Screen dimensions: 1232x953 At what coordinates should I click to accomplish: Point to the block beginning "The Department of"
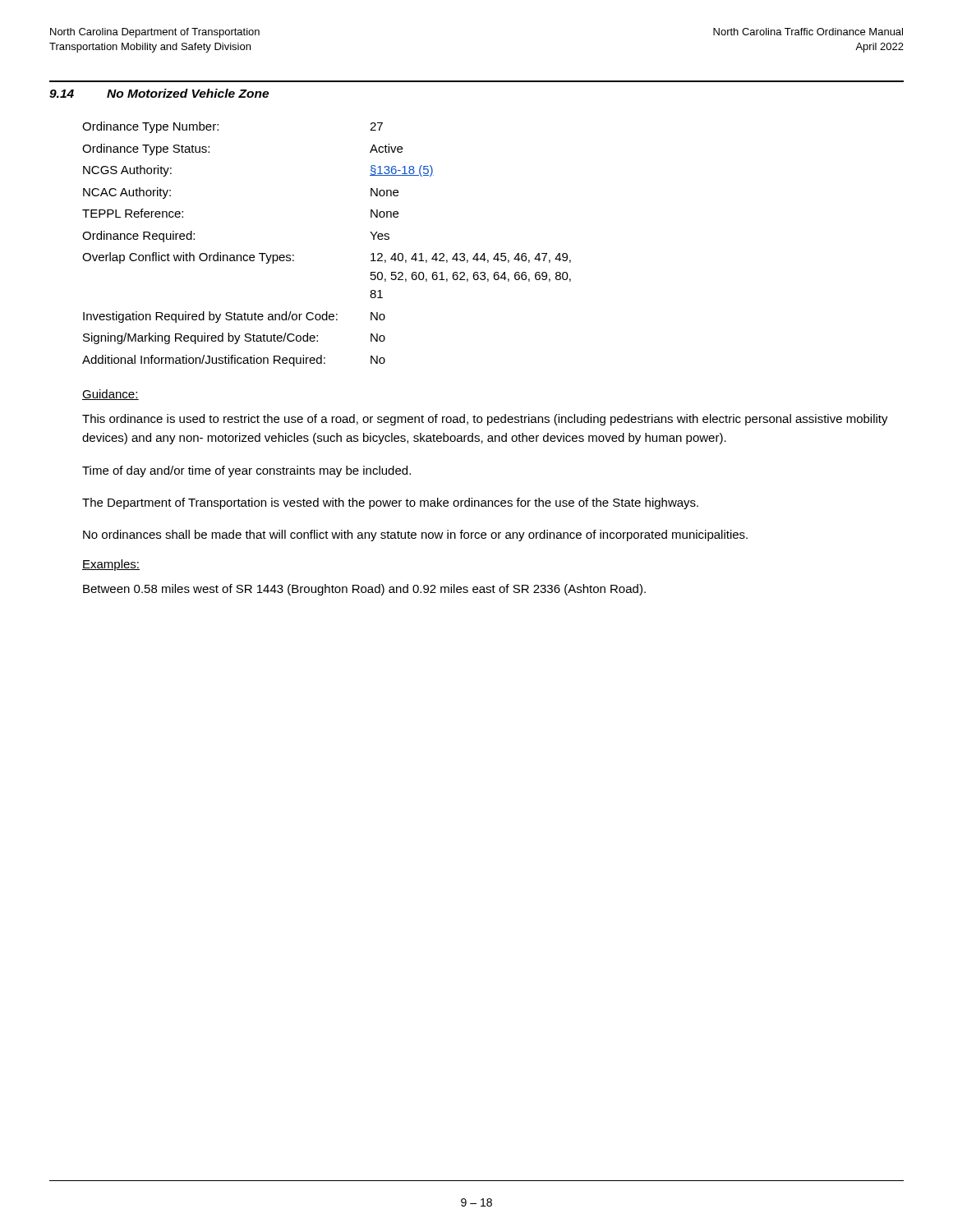(x=391, y=502)
